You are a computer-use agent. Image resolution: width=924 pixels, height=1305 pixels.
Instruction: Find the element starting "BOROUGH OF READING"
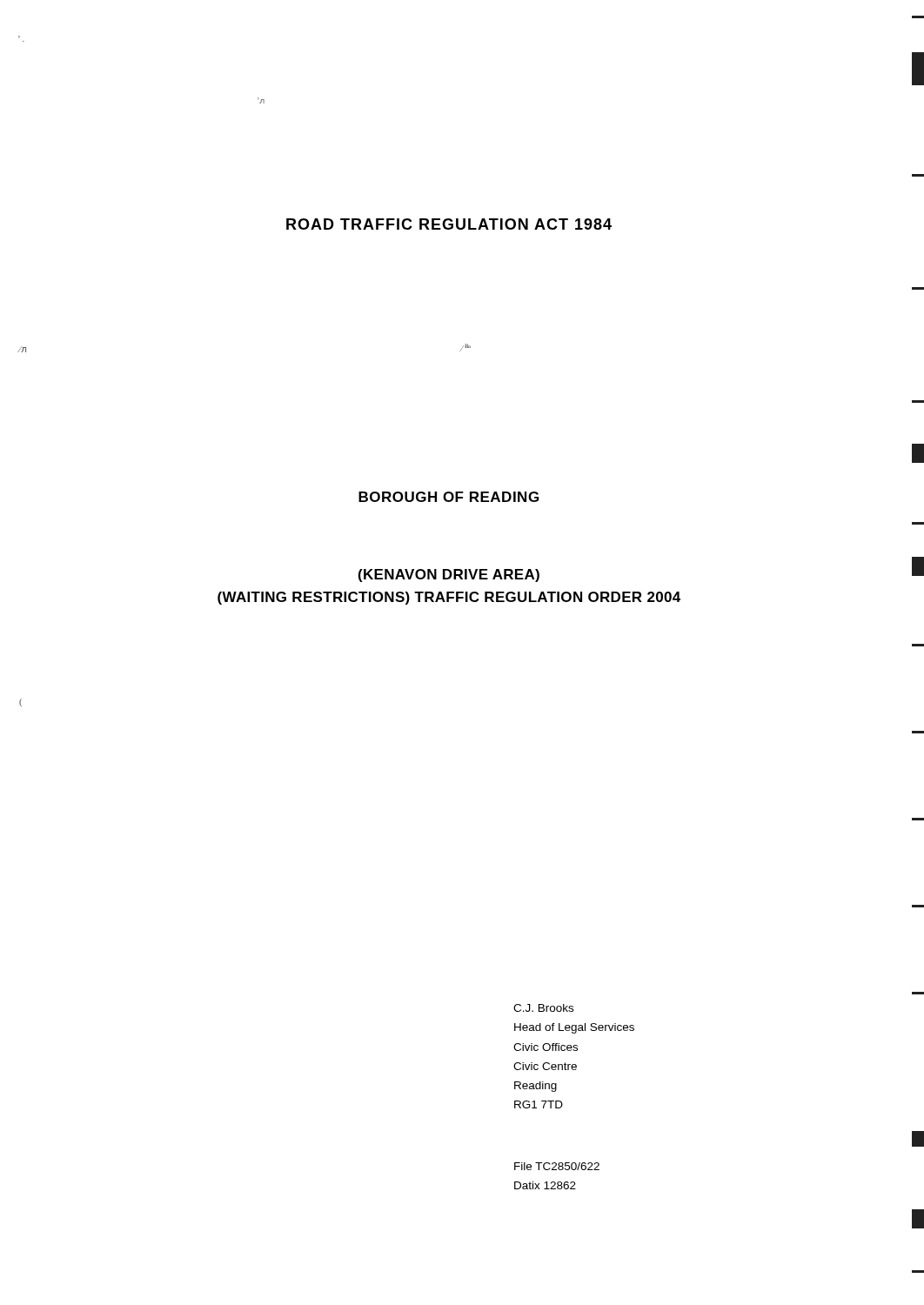tap(449, 497)
